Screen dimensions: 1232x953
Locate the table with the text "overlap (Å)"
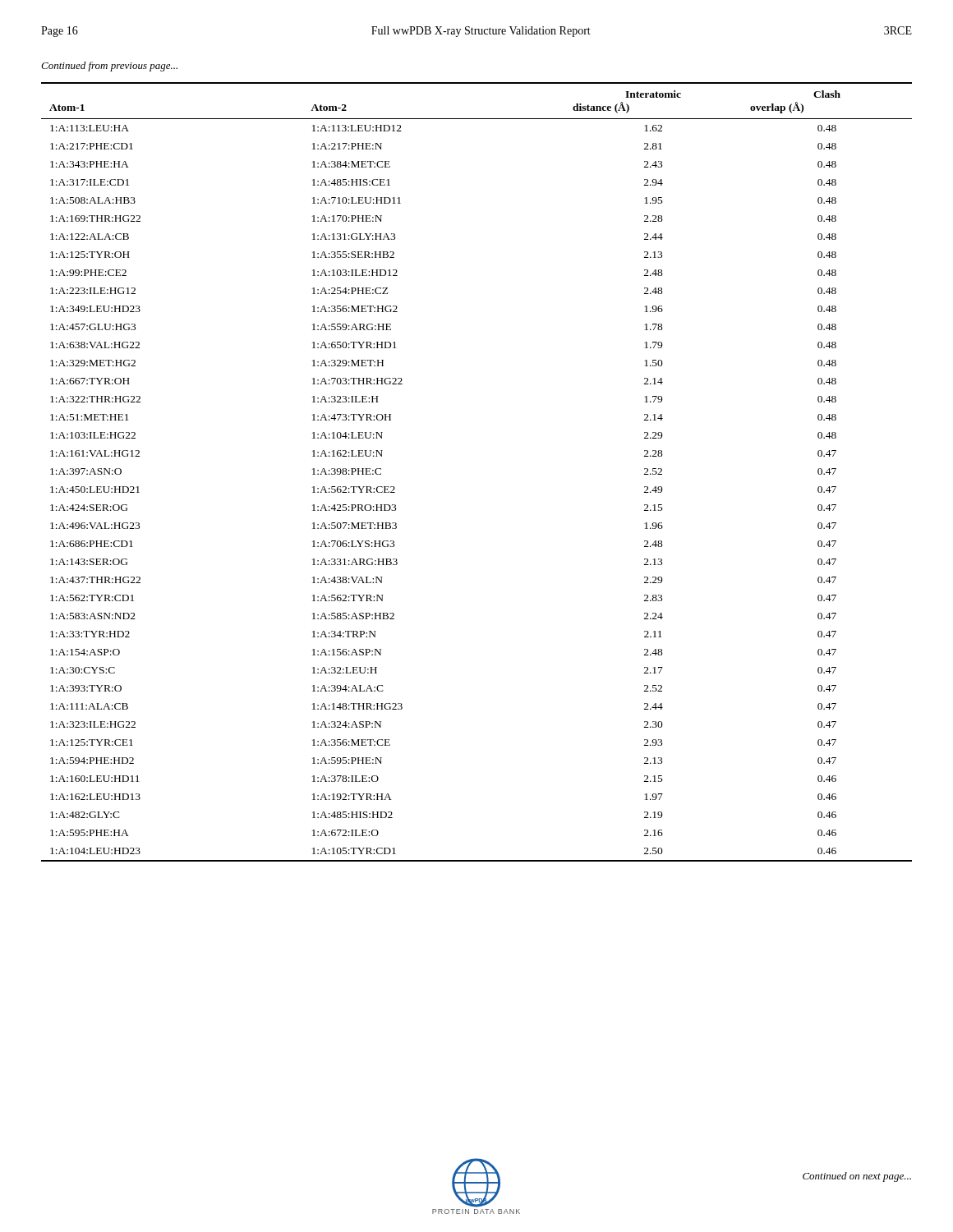(476, 472)
